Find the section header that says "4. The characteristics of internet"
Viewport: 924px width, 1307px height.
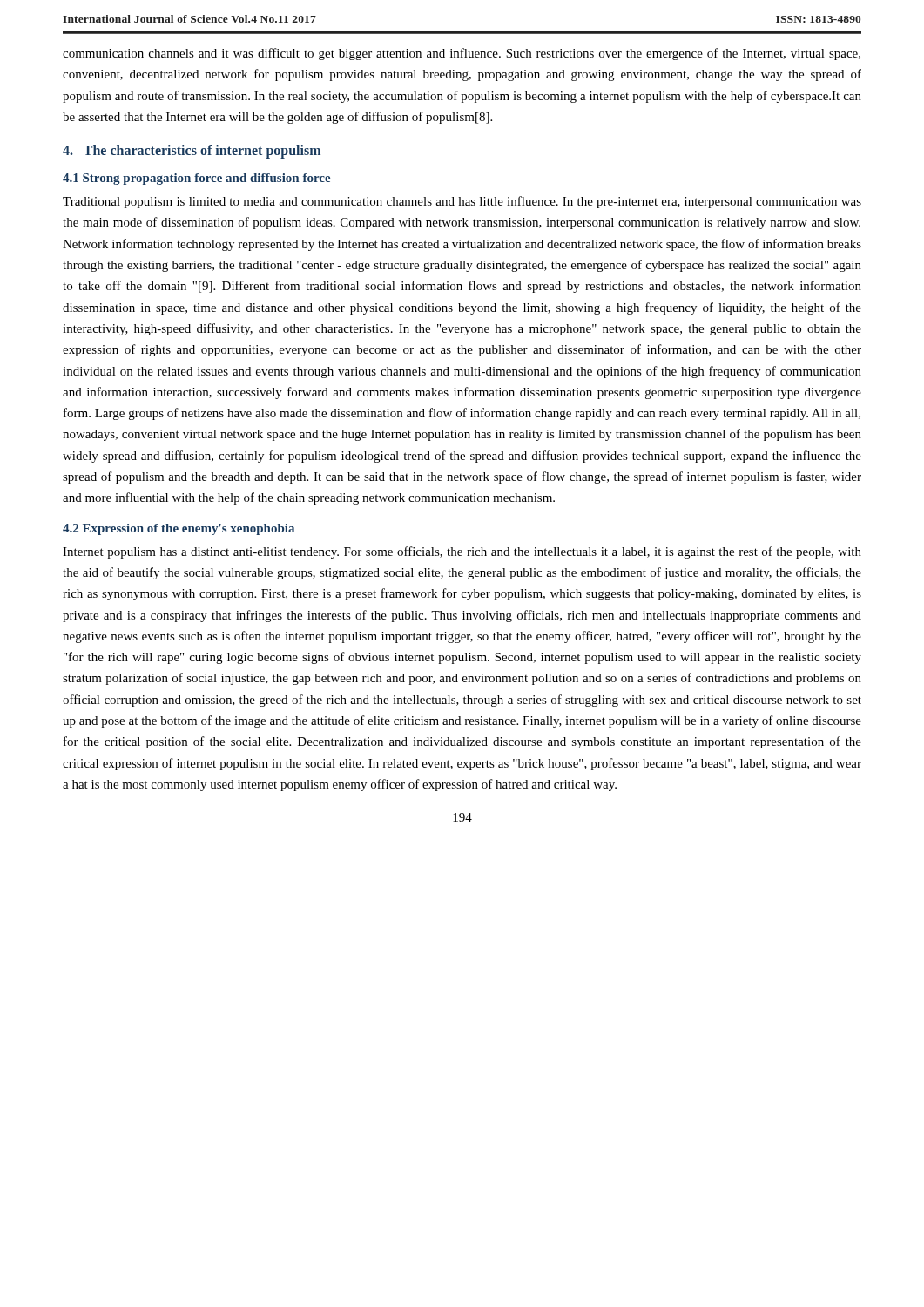[192, 151]
